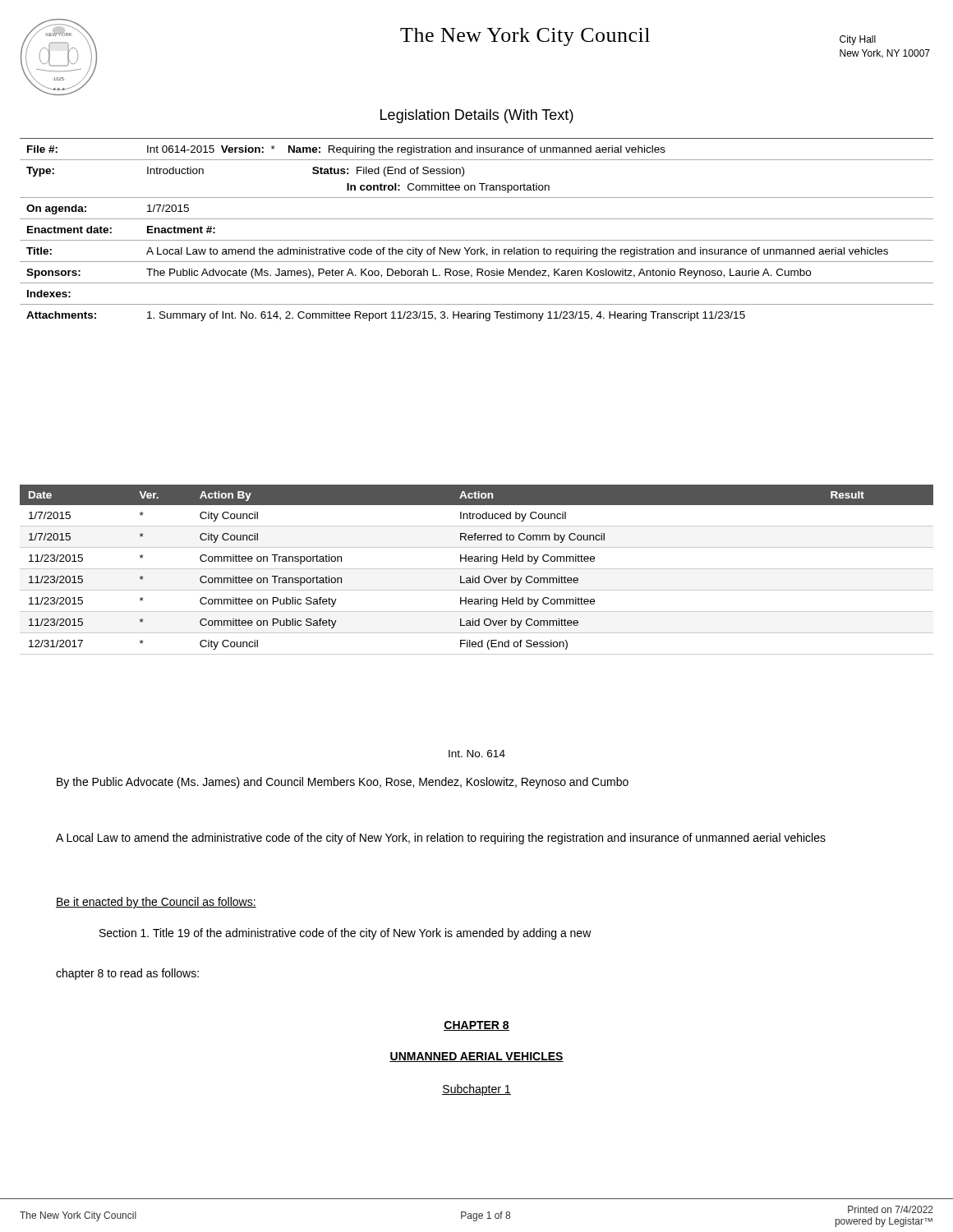Locate the text block with the text "By the Public Advocate (Ms."

tap(342, 782)
